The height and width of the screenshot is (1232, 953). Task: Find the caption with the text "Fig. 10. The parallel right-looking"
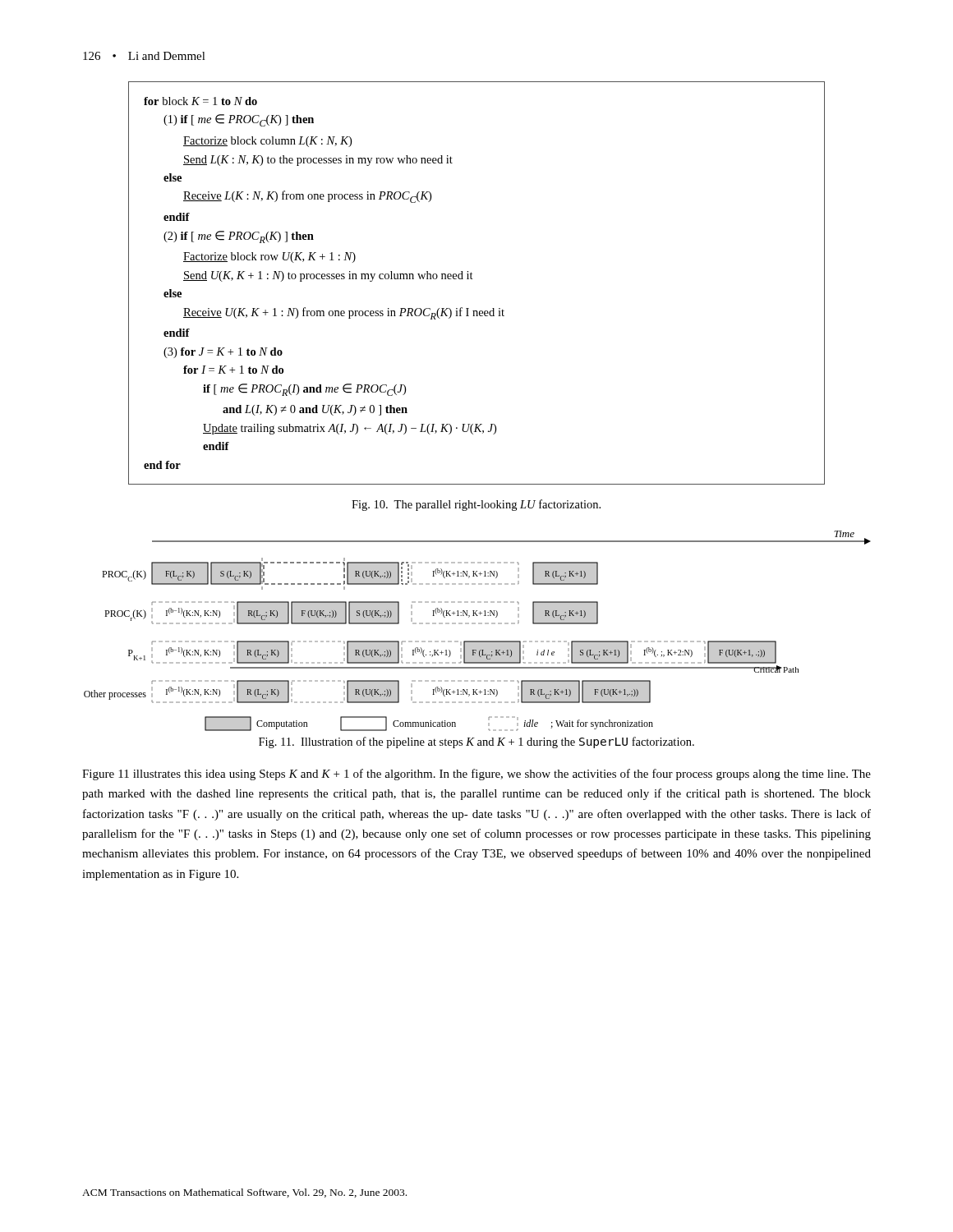[476, 504]
